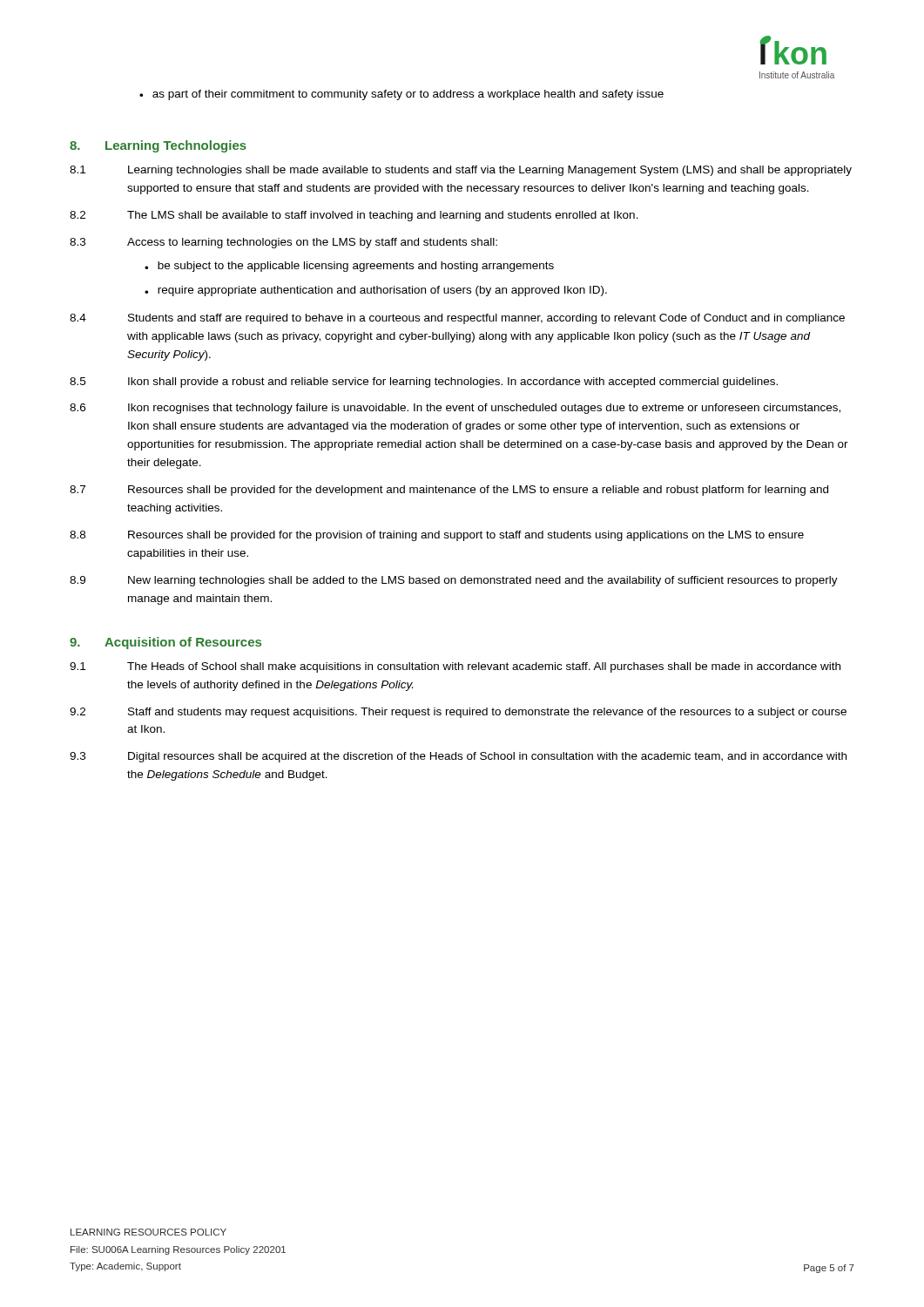Find the list item that reads "• as part of"

(402, 95)
